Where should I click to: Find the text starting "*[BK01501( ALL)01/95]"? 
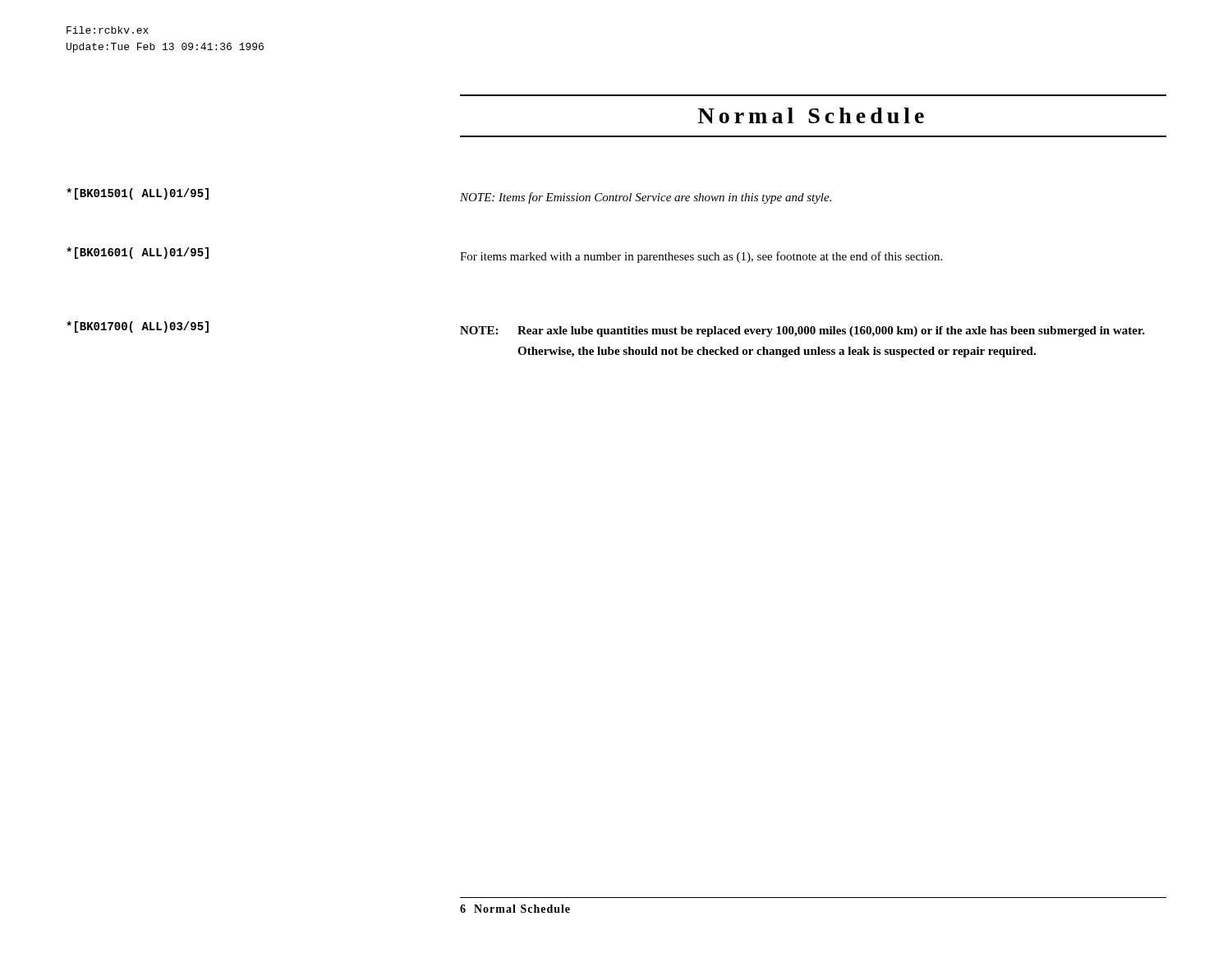click(138, 194)
